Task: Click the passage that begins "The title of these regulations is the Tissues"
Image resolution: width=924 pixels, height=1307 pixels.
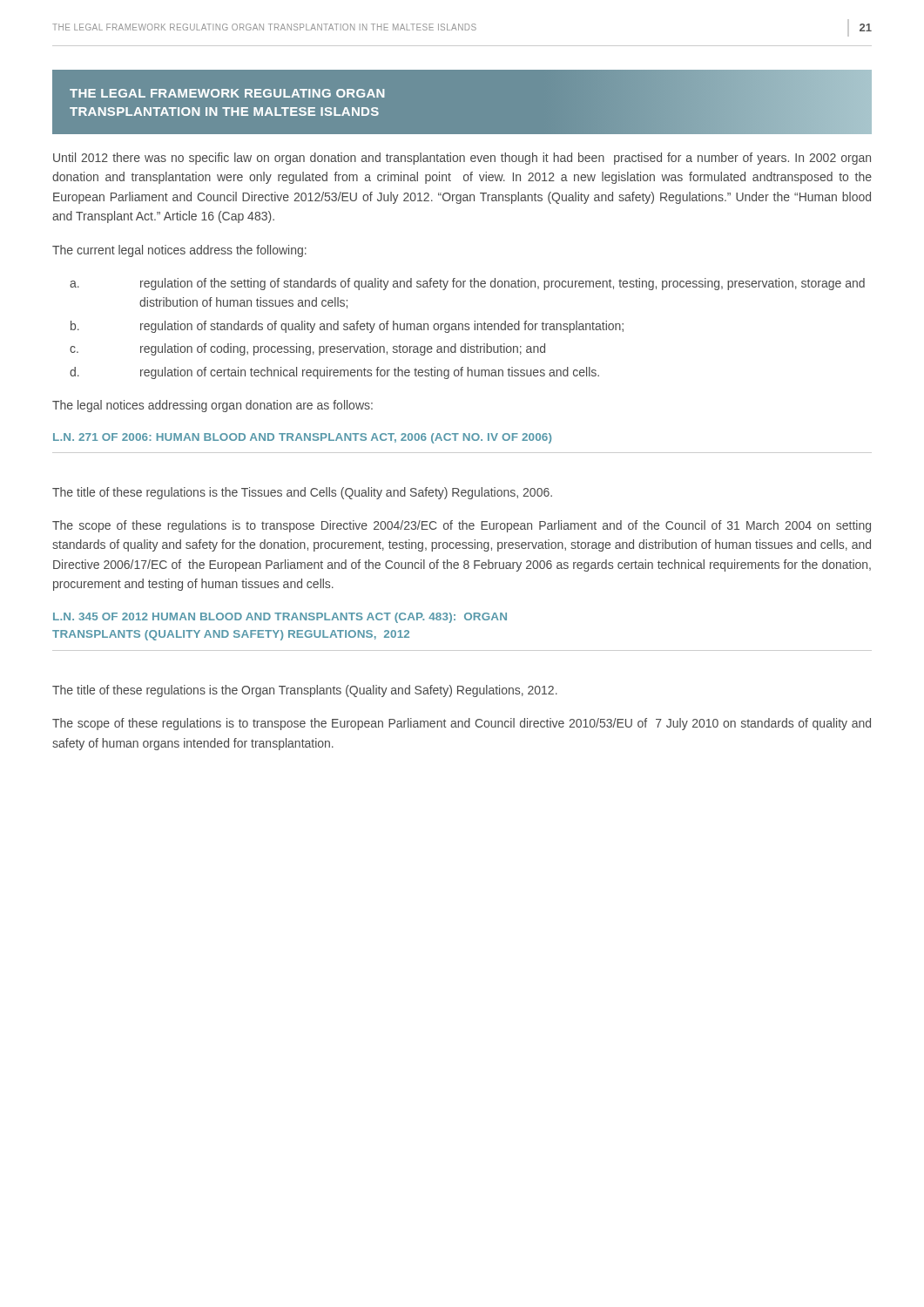Action: point(303,492)
